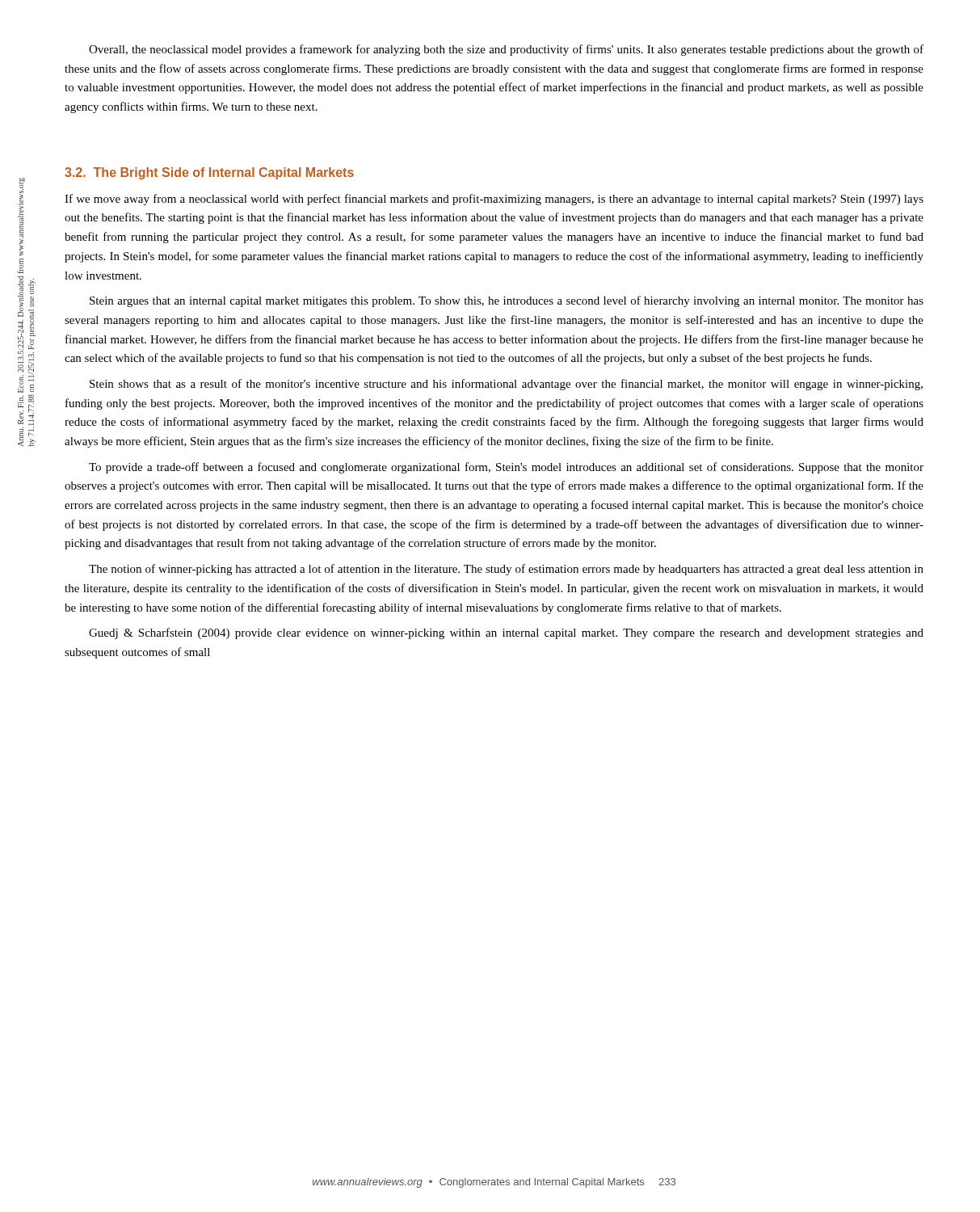Select the element starting "3.2. The Bright Side of Internal Capital Markets"
The height and width of the screenshot is (1212, 980).
click(x=209, y=172)
